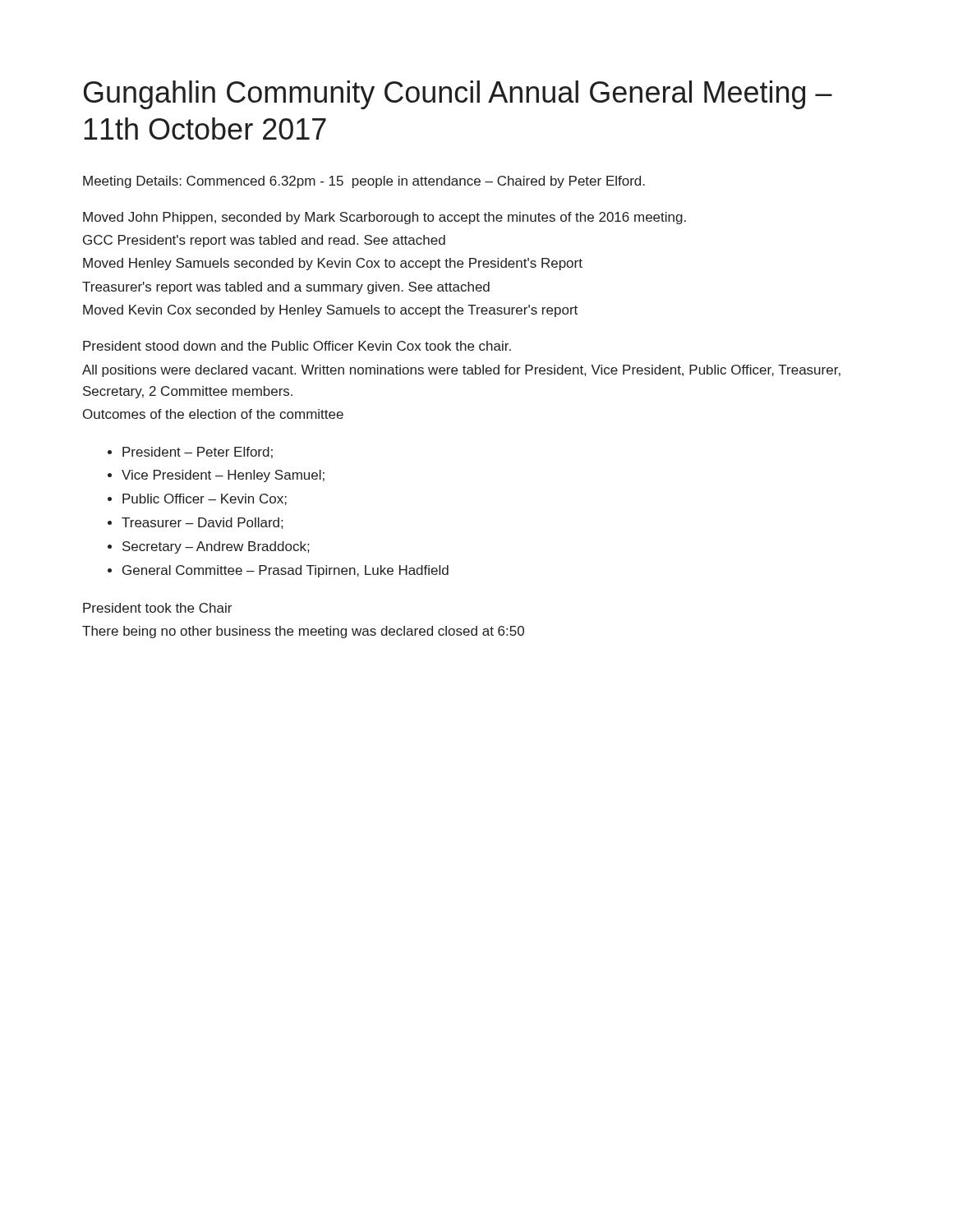Where does it say "Secretary – Andrew Braddock;"?
953x1232 pixels.
(x=216, y=547)
